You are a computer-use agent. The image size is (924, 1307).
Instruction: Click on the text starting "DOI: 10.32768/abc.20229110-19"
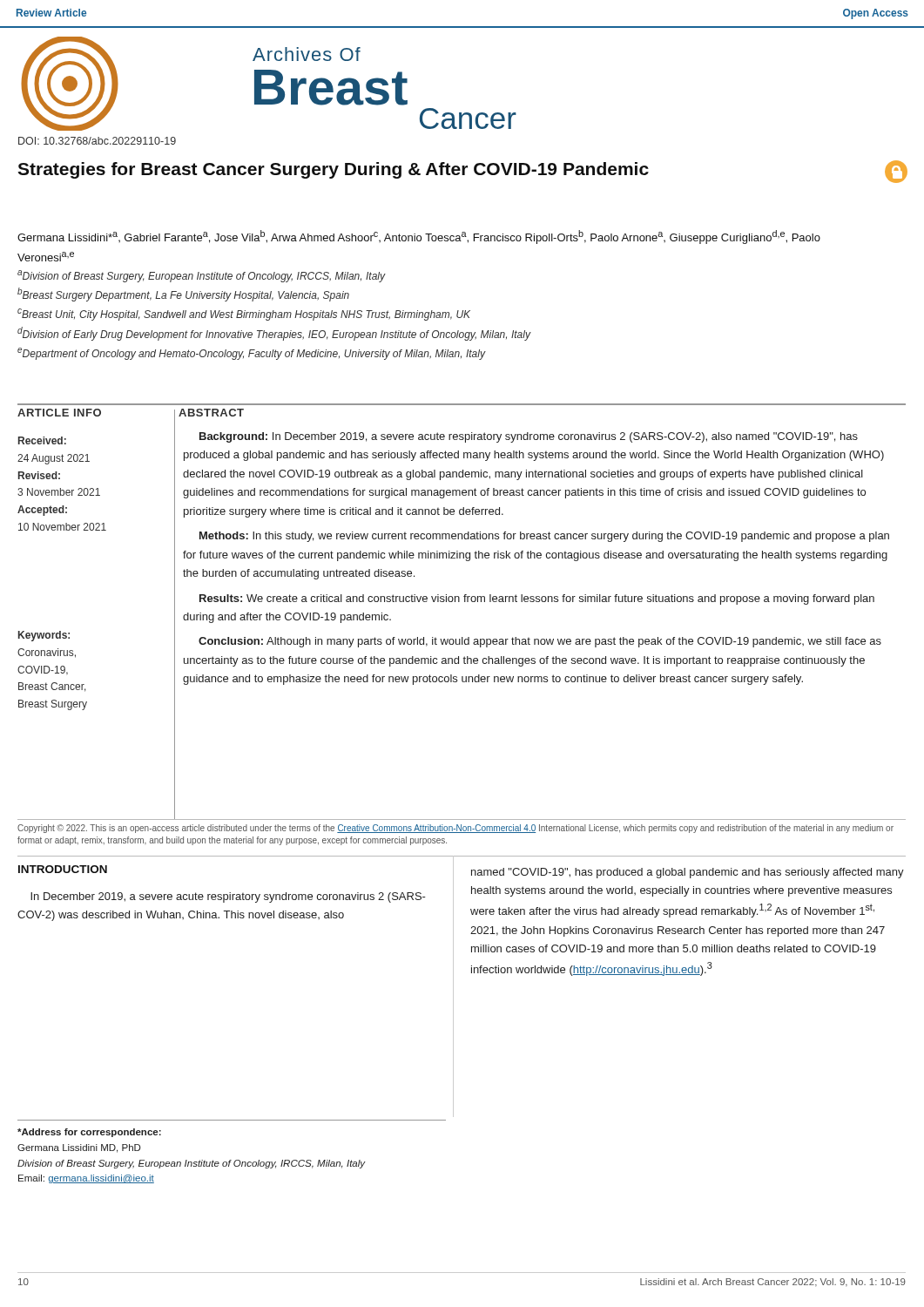pos(97,141)
